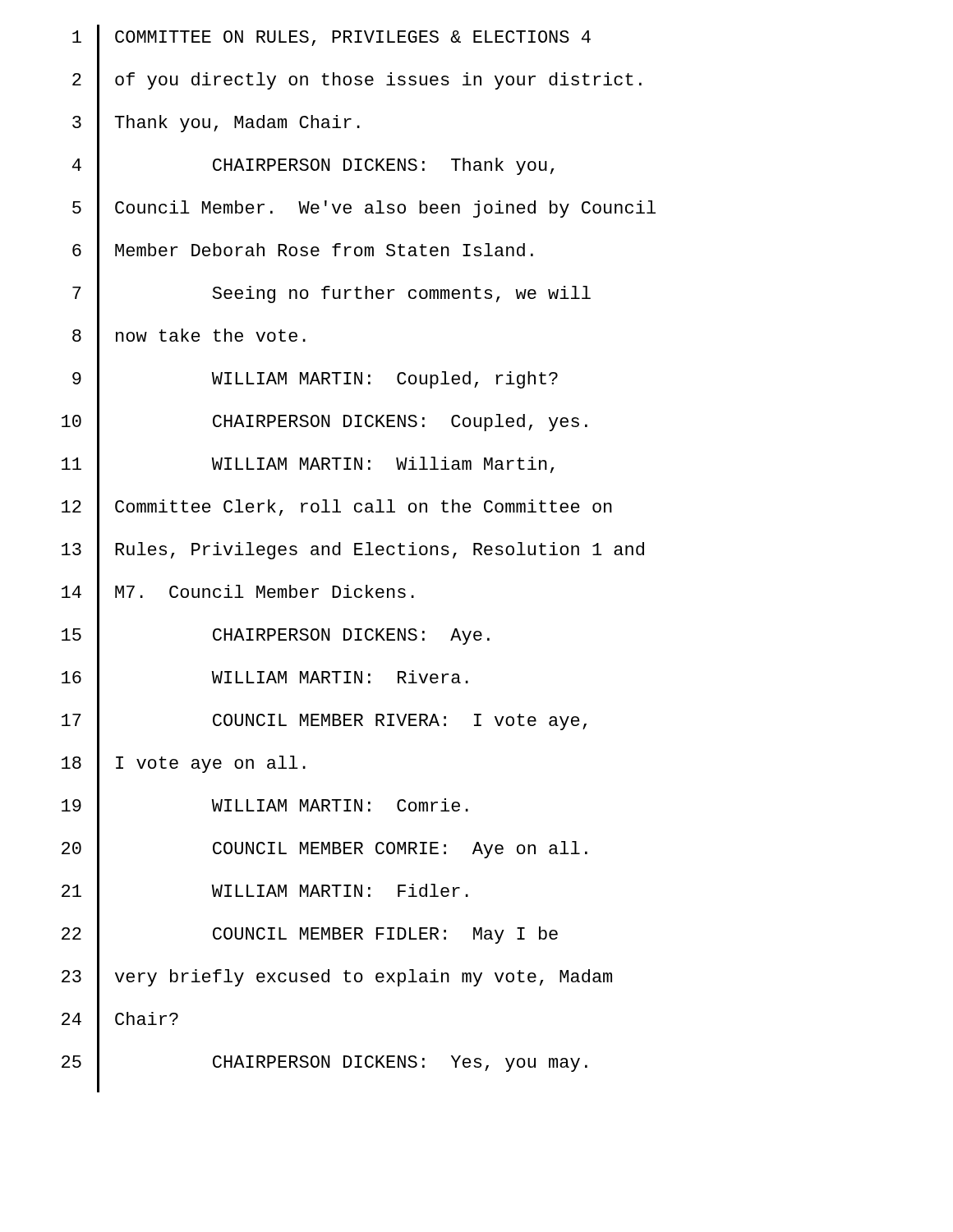Find the text that says "25 CHAIRPERSON DICKENS: Yes, you may."

[476, 1071]
